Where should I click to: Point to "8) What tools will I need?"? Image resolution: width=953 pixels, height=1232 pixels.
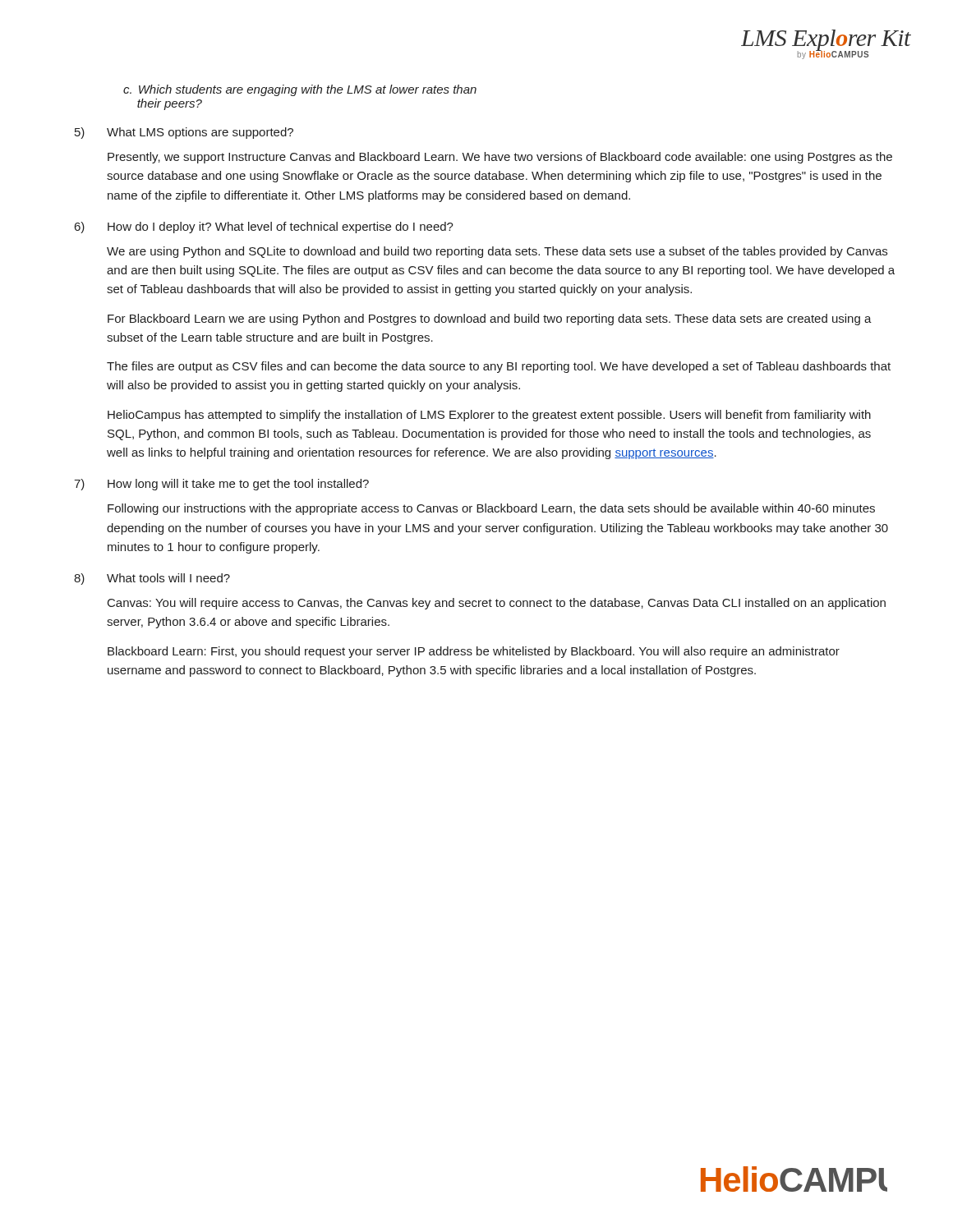coord(152,578)
